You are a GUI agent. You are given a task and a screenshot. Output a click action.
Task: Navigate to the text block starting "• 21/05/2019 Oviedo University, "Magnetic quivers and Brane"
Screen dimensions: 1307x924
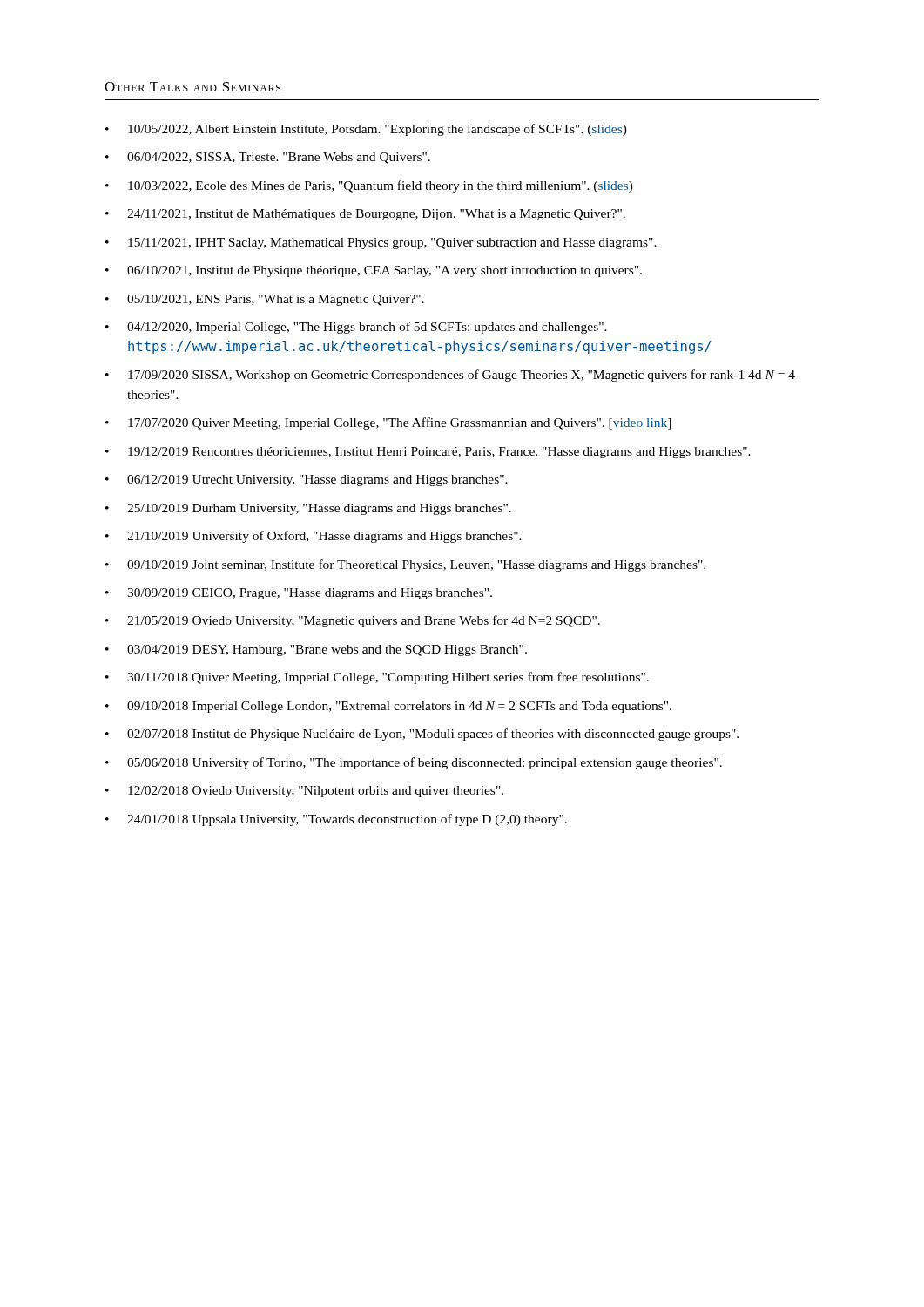click(462, 621)
